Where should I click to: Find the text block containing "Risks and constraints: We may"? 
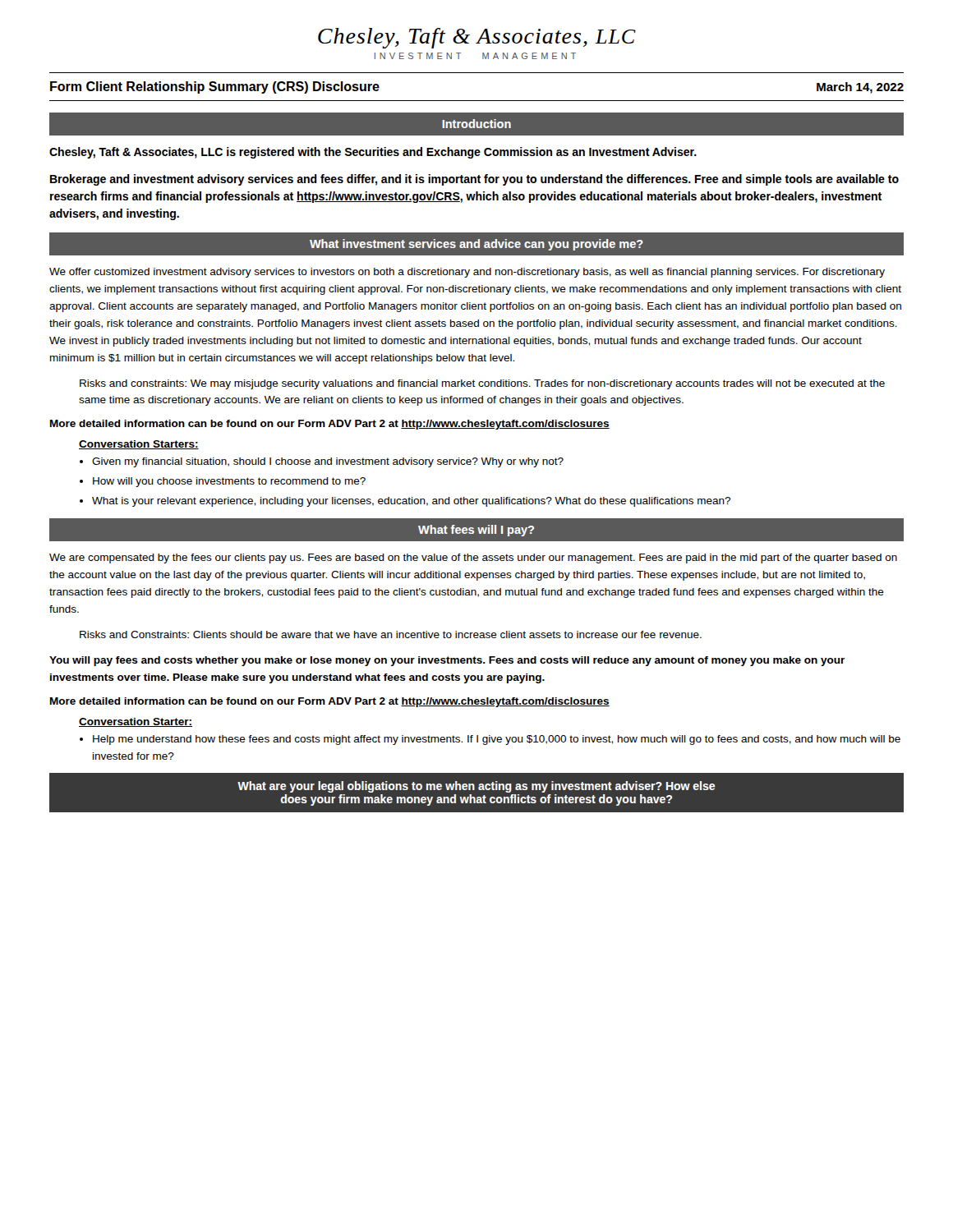click(482, 391)
